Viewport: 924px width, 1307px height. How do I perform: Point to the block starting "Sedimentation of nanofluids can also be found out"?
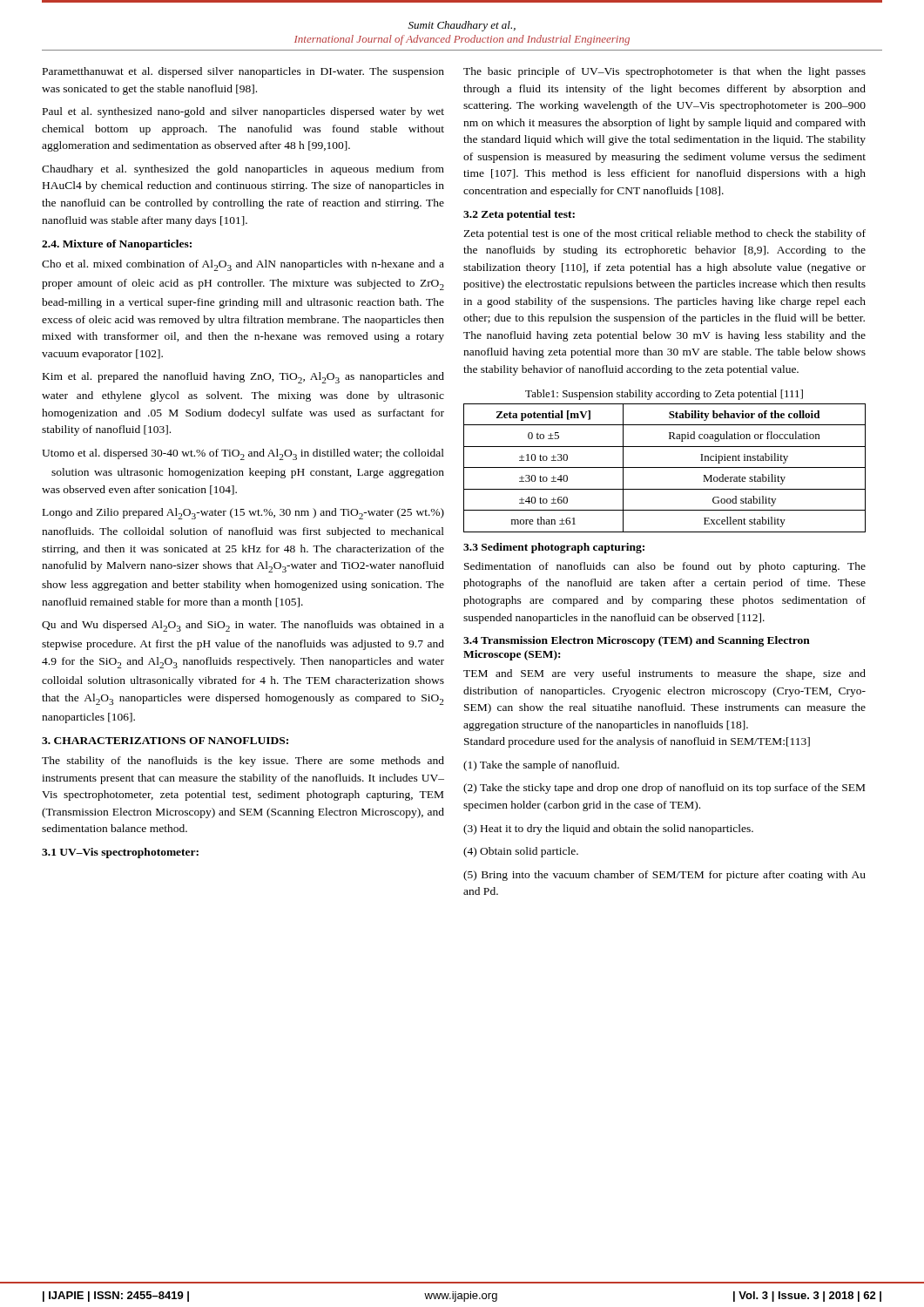[664, 591]
